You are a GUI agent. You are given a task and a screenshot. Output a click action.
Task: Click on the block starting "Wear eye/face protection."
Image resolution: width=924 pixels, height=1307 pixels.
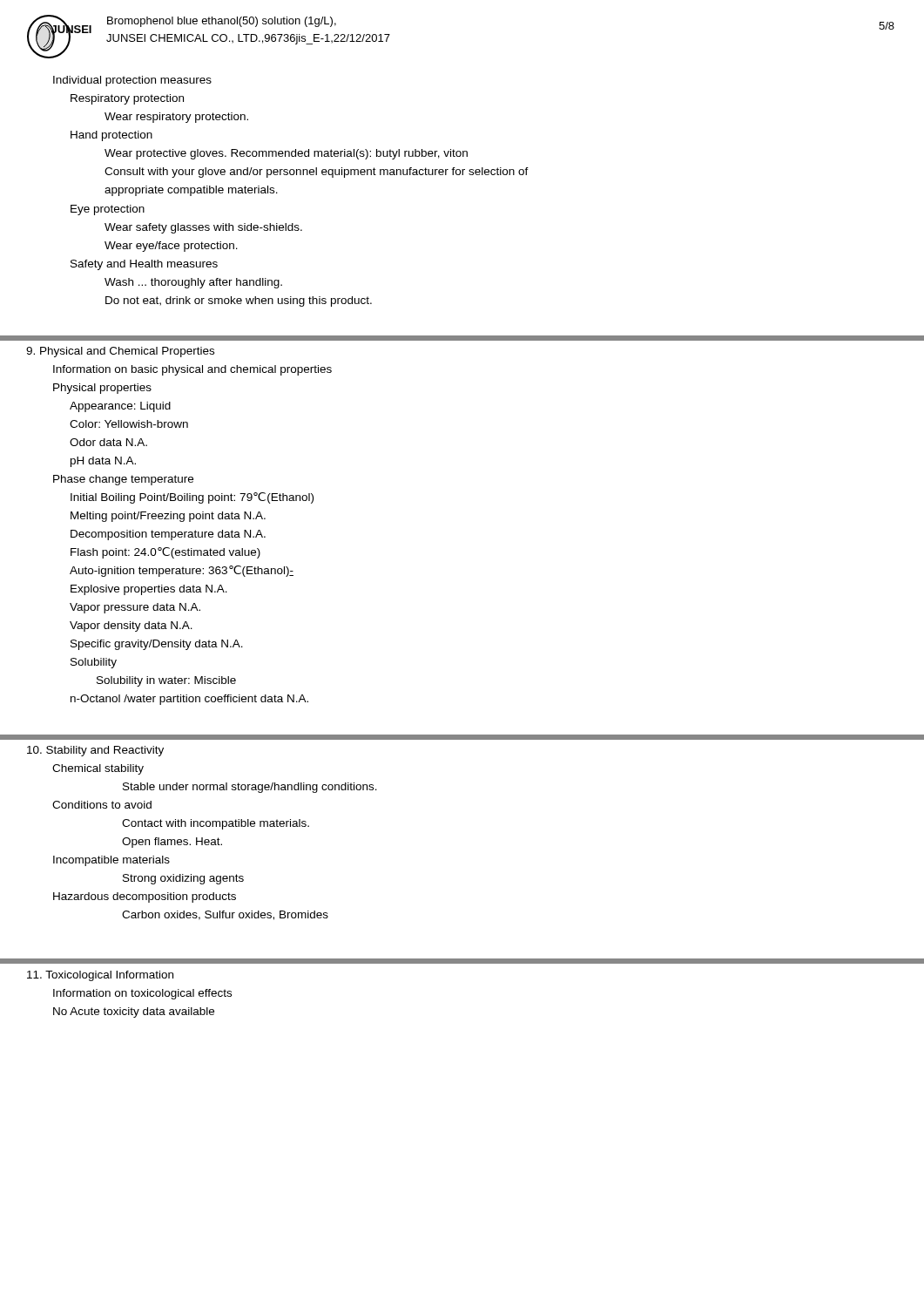(x=171, y=245)
